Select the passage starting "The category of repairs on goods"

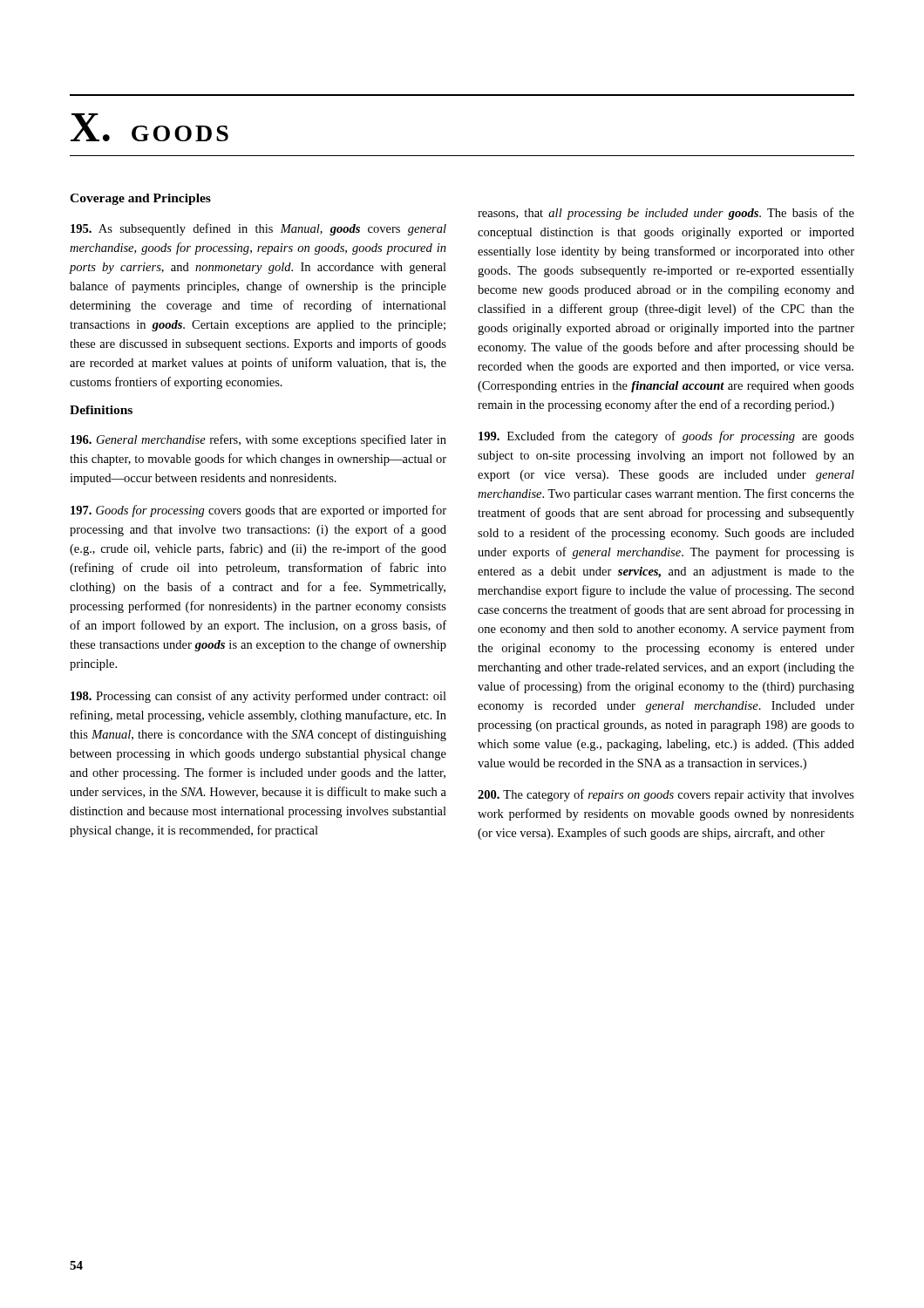(x=666, y=814)
